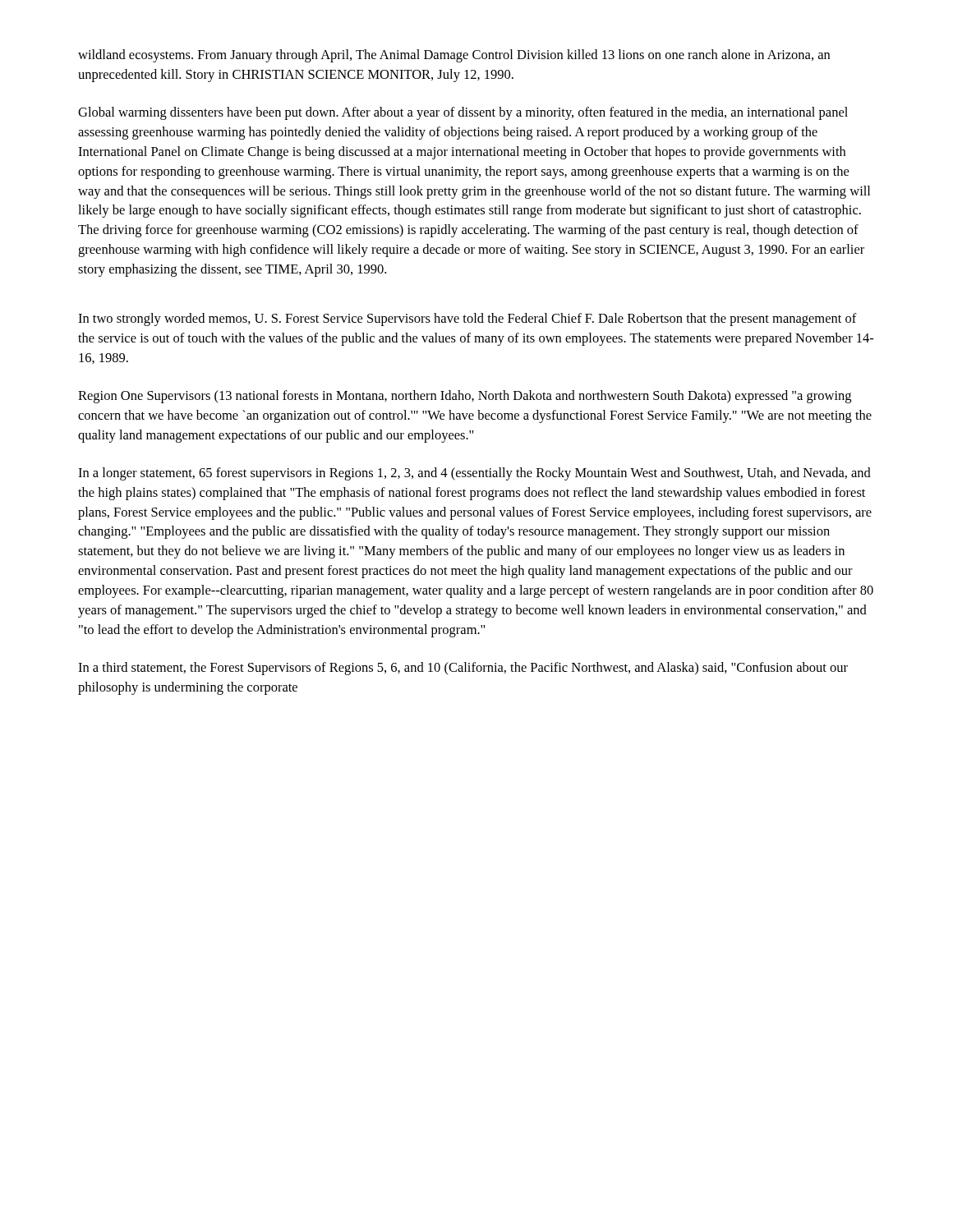The height and width of the screenshot is (1232, 953).
Task: Find the block on this page that starts "Region One Supervisors"
Action: tap(475, 415)
